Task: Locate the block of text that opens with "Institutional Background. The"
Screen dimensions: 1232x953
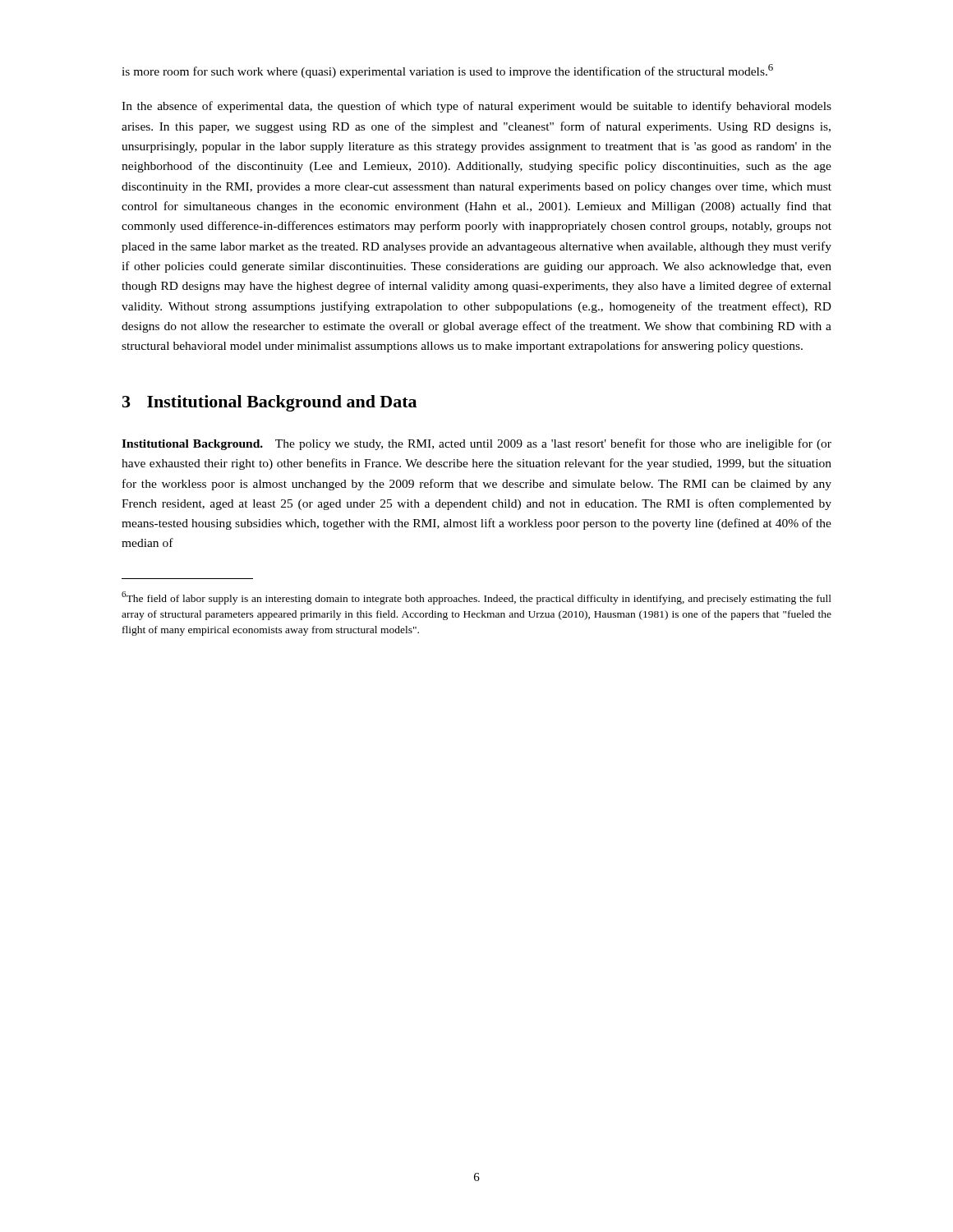Action: pyautogui.click(x=476, y=493)
